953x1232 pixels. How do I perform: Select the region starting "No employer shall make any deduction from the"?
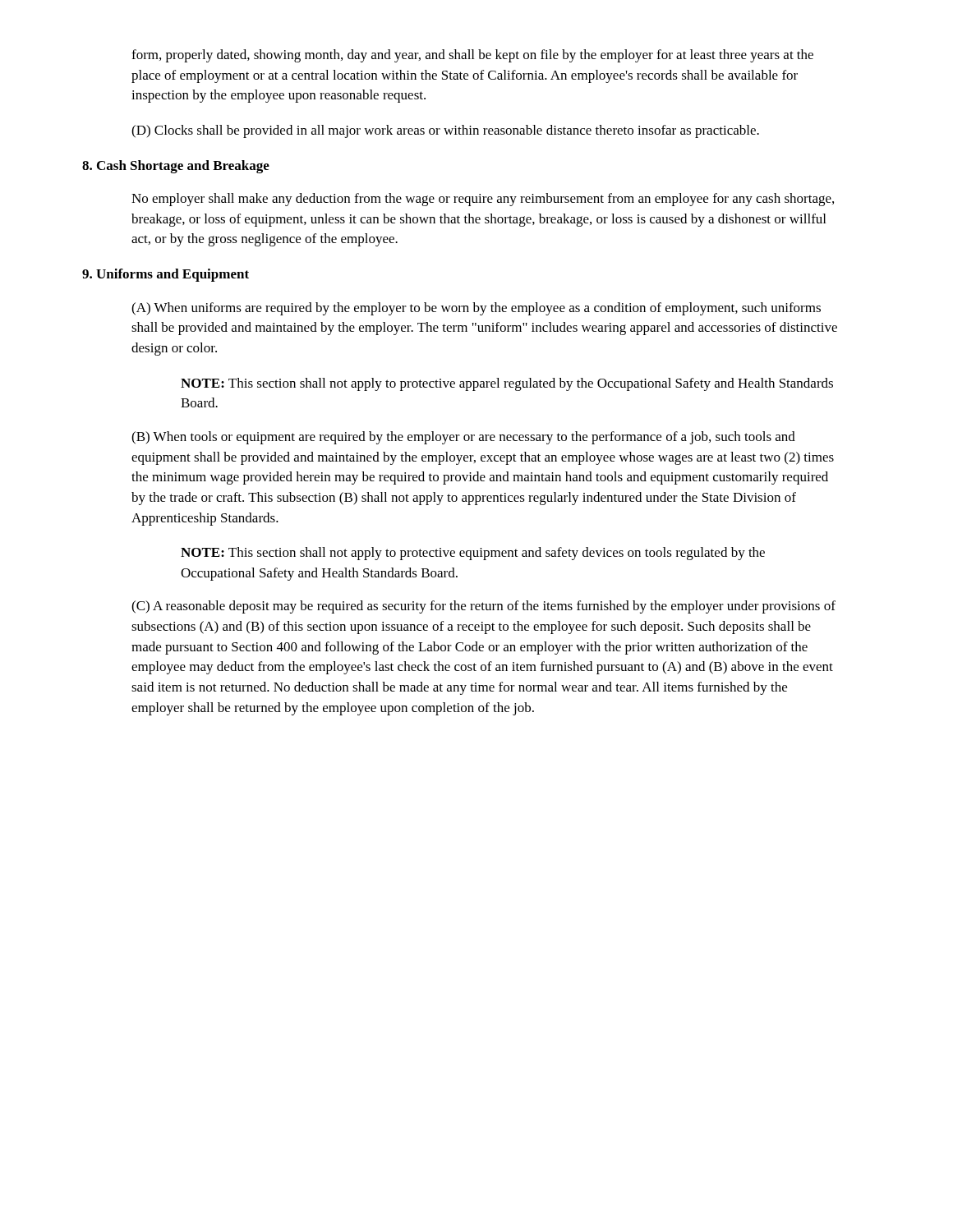tap(485, 219)
